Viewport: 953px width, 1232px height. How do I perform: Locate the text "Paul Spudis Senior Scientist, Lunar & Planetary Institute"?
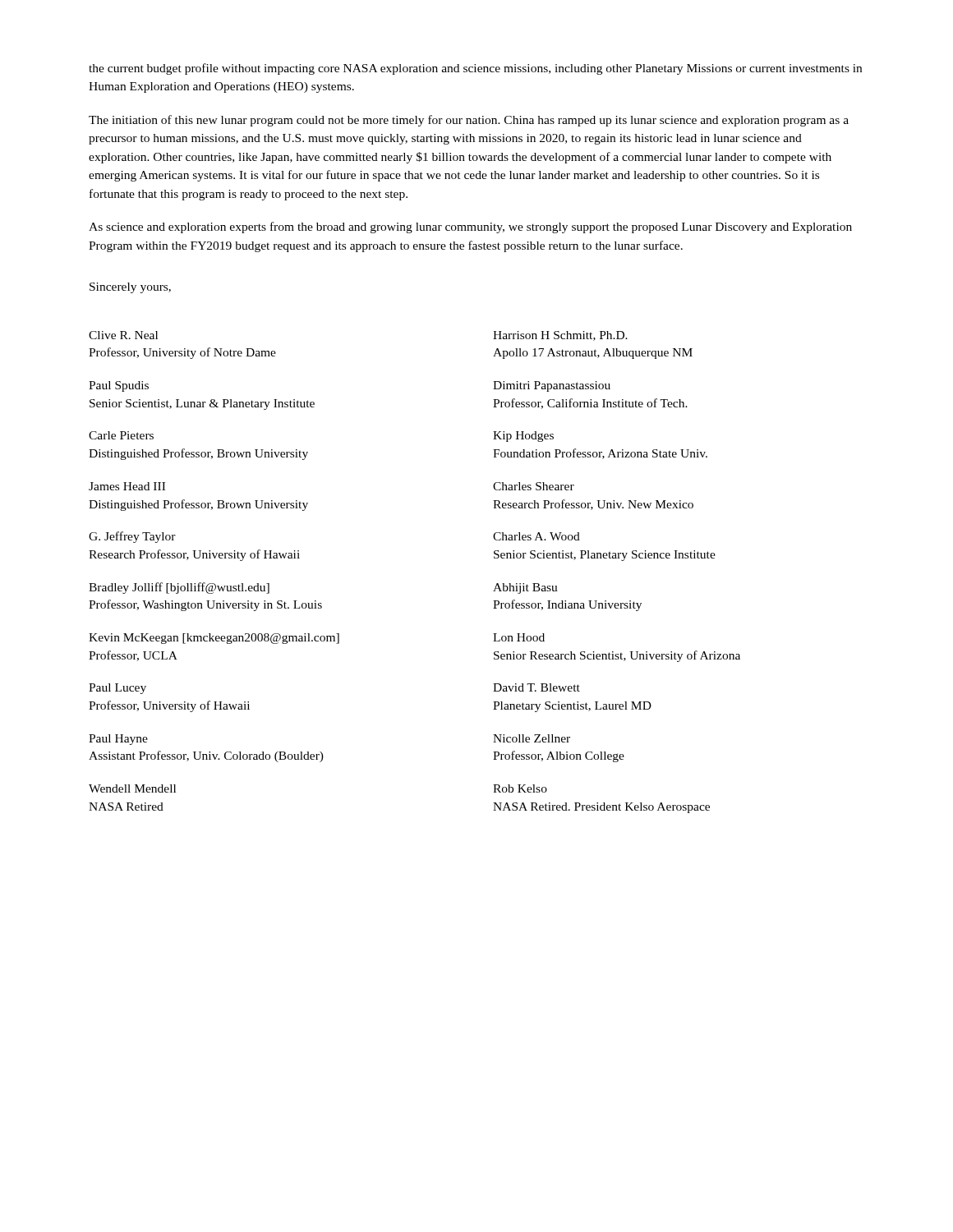click(x=202, y=394)
